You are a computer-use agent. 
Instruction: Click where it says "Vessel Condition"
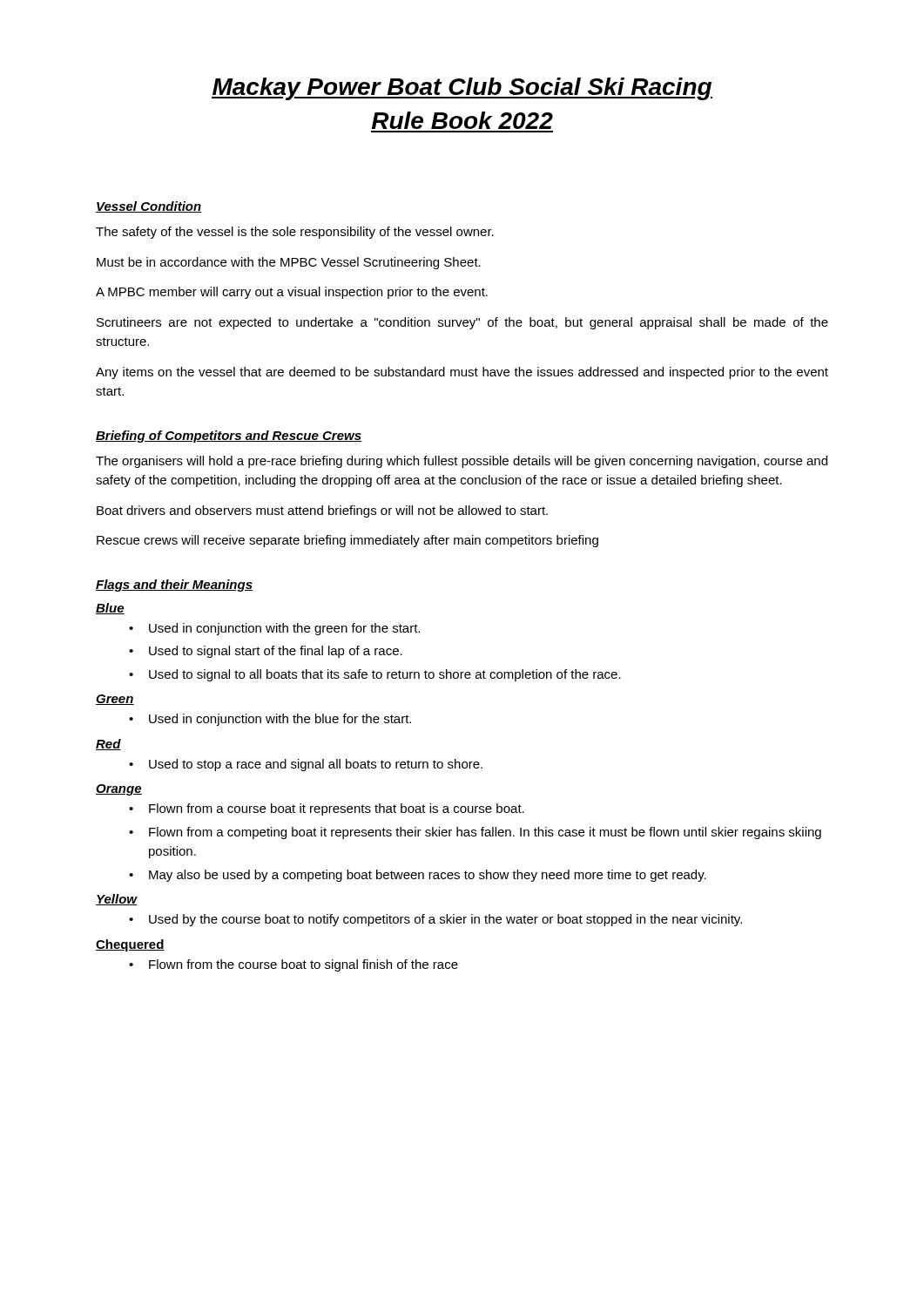(x=149, y=206)
